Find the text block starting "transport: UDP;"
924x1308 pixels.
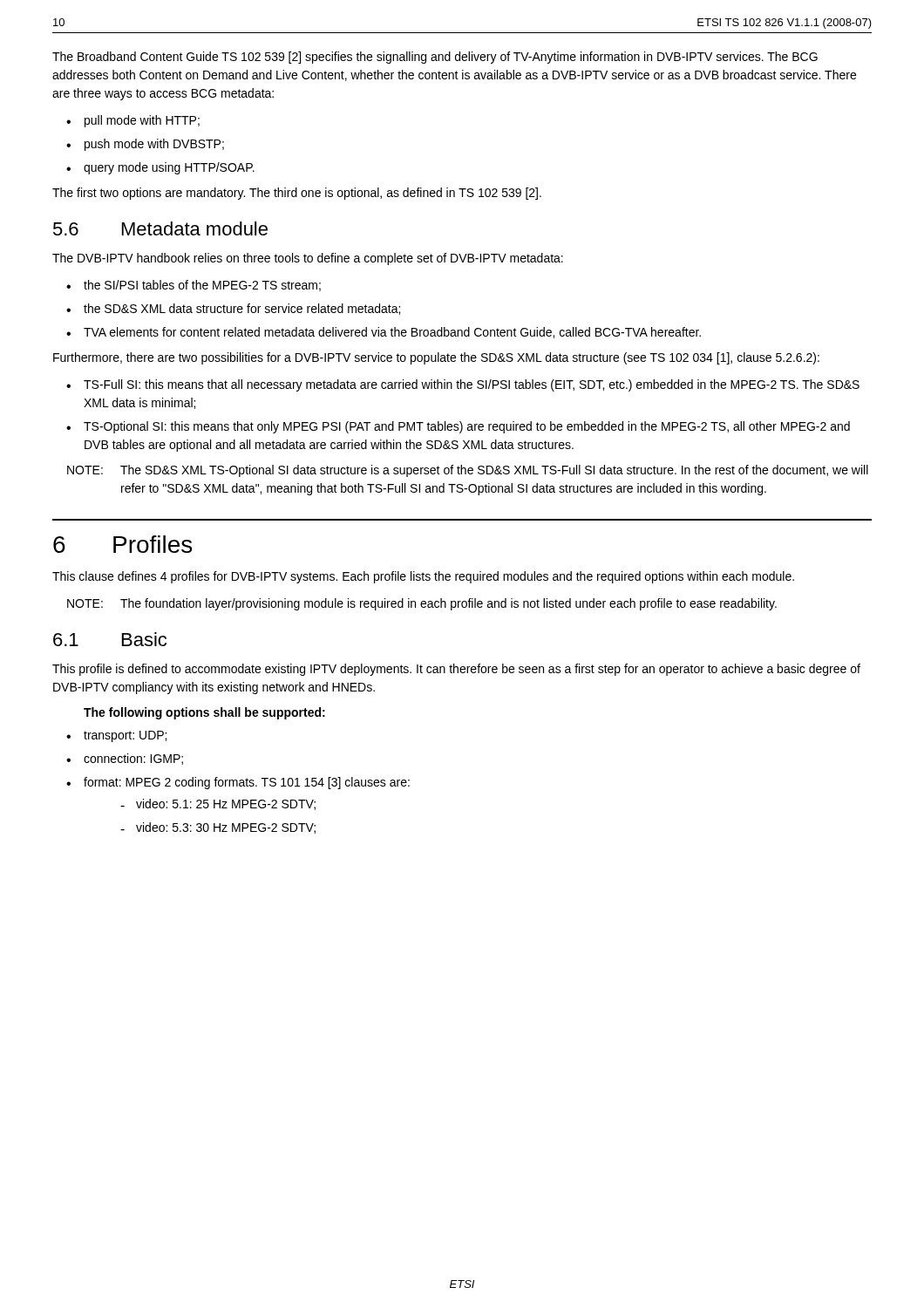pyautogui.click(x=126, y=735)
